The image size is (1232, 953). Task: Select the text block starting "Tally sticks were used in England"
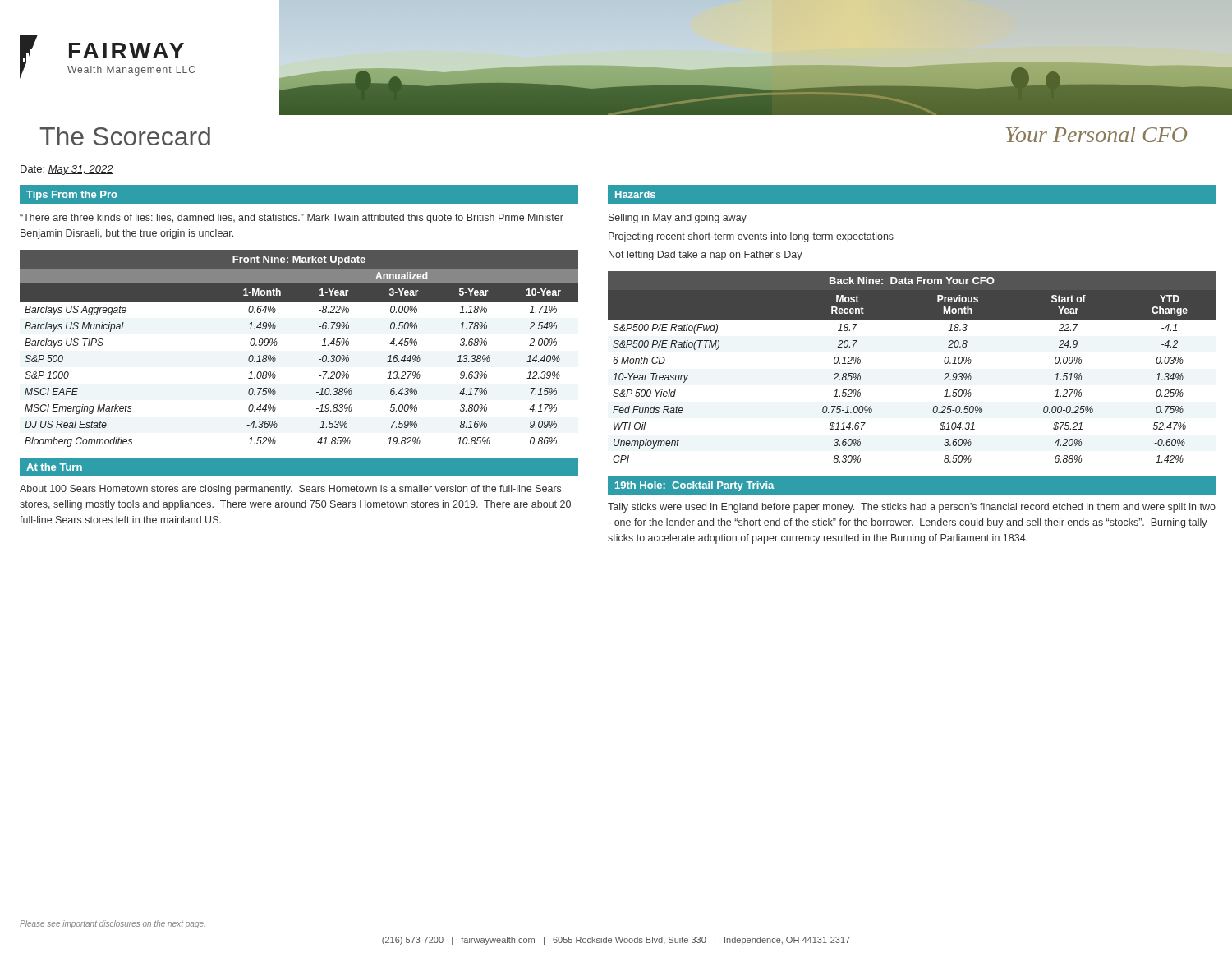pyautogui.click(x=912, y=522)
